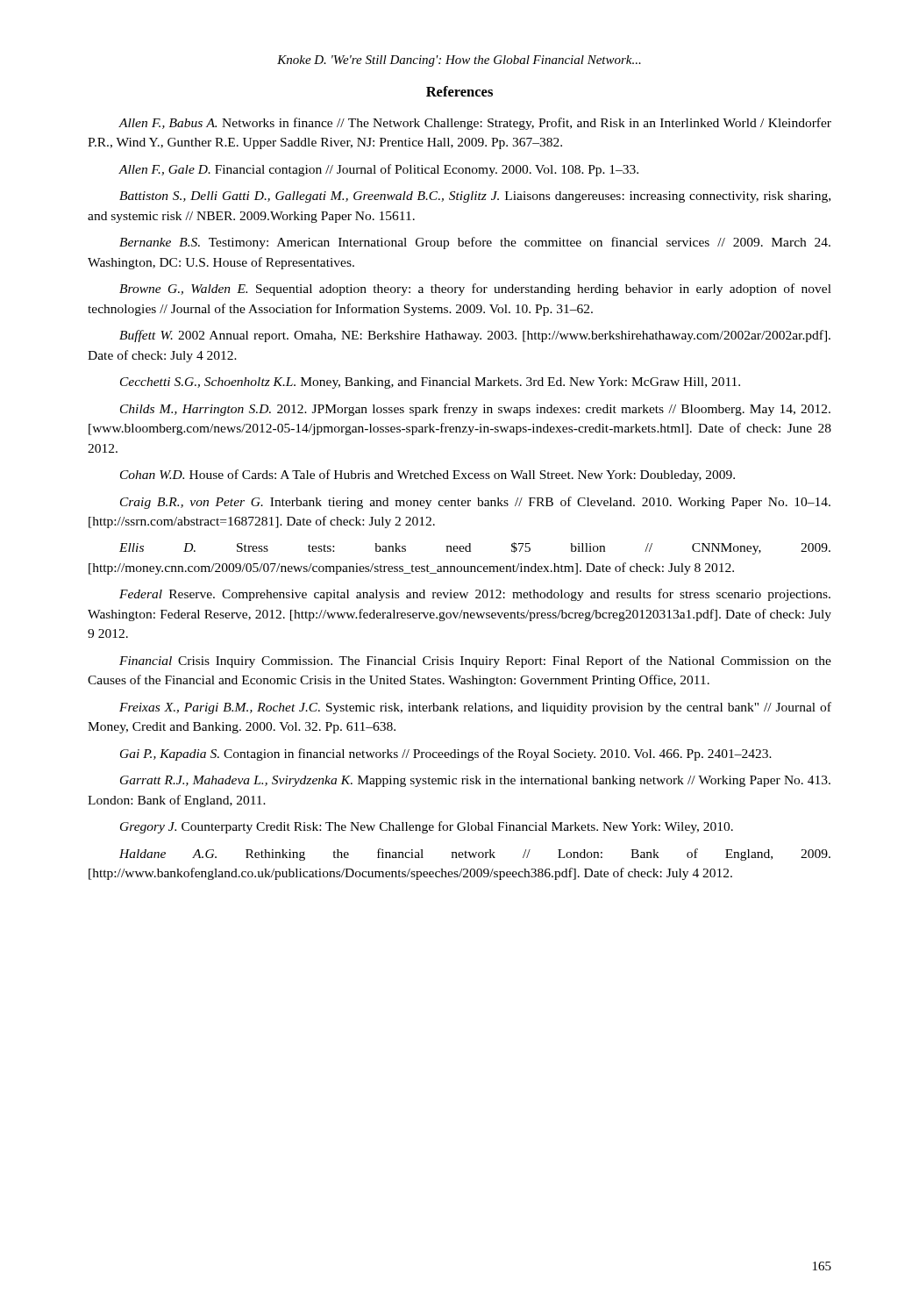The height and width of the screenshot is (1316, 919).
Task: Navigate to the region starting "Cohan W.D. House of Cards: A"
Action: point(428,474)
